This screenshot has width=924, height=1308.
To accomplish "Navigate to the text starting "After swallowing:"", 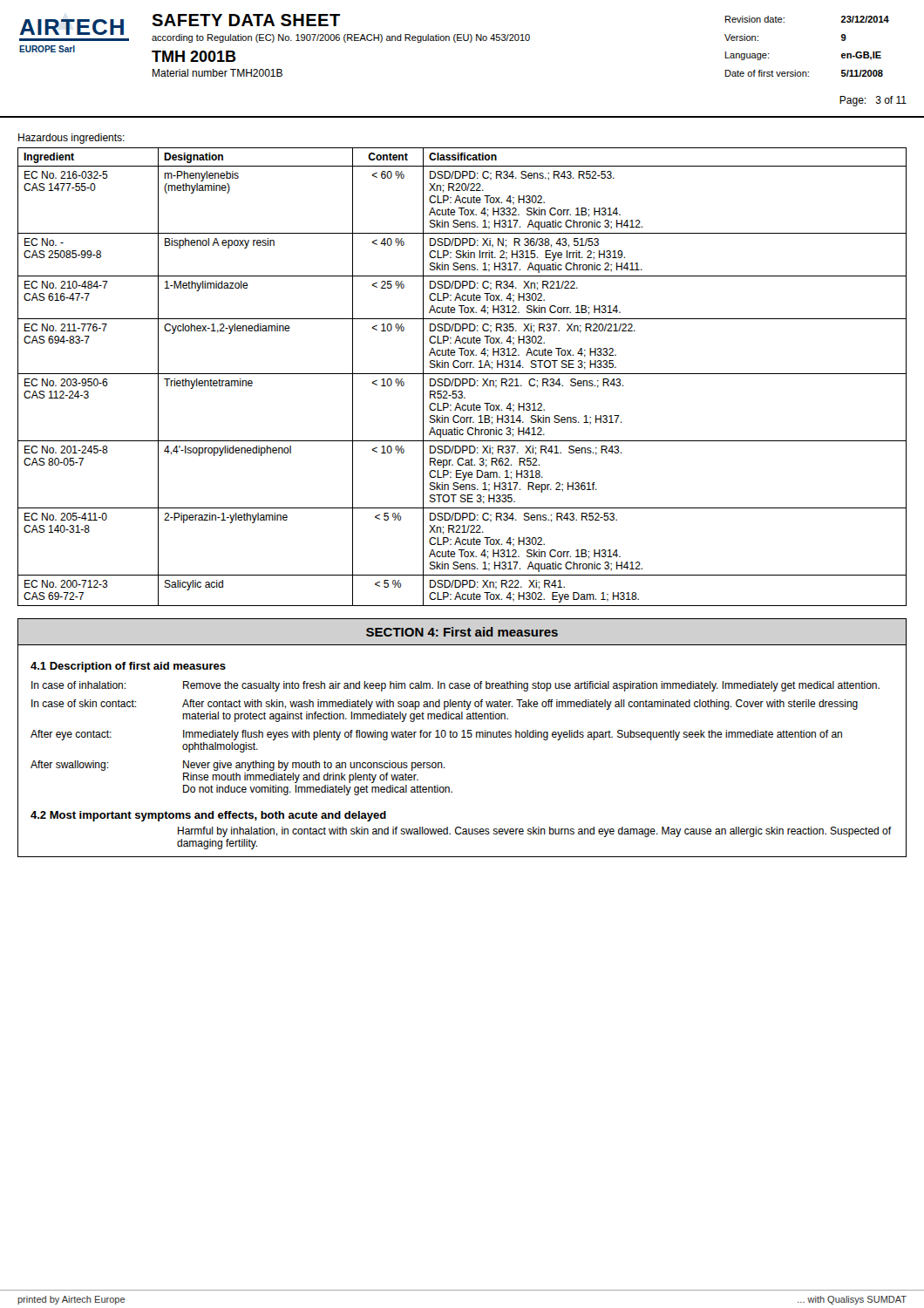I will click(70, 765).
